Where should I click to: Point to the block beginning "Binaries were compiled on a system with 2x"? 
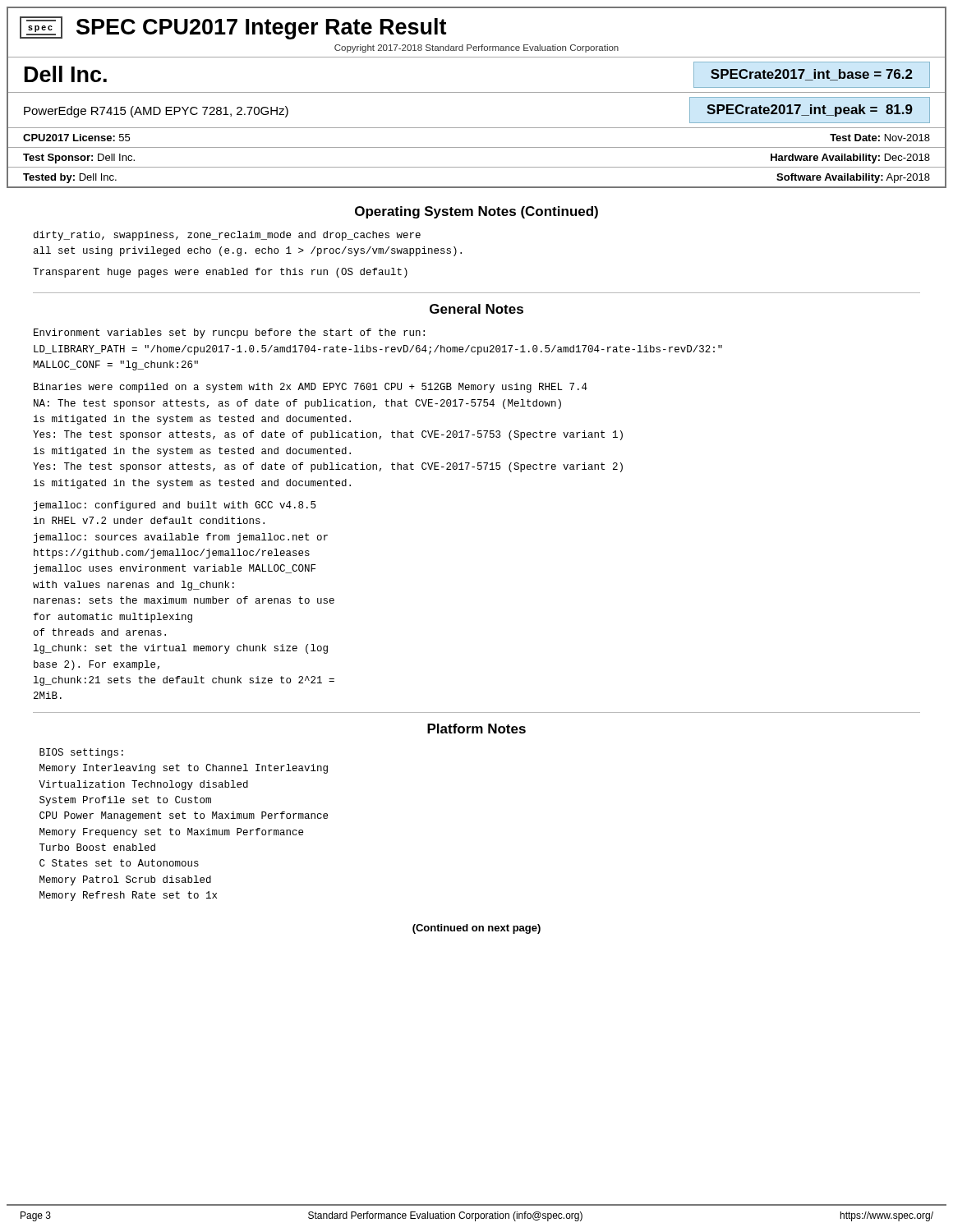click(x=329, y=436)
